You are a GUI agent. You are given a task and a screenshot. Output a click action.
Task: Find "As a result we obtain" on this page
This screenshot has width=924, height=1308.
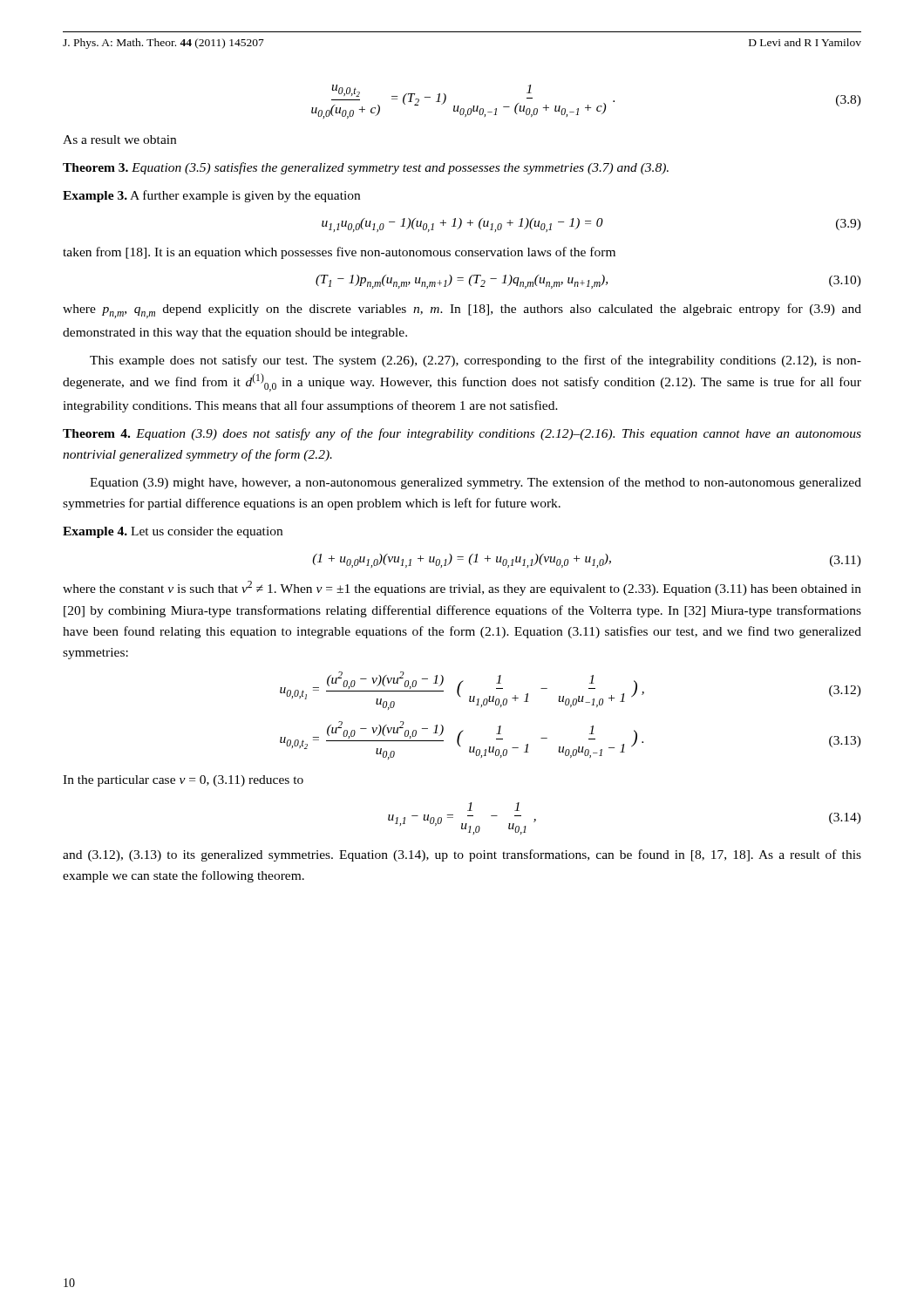(x=119, y=140)
